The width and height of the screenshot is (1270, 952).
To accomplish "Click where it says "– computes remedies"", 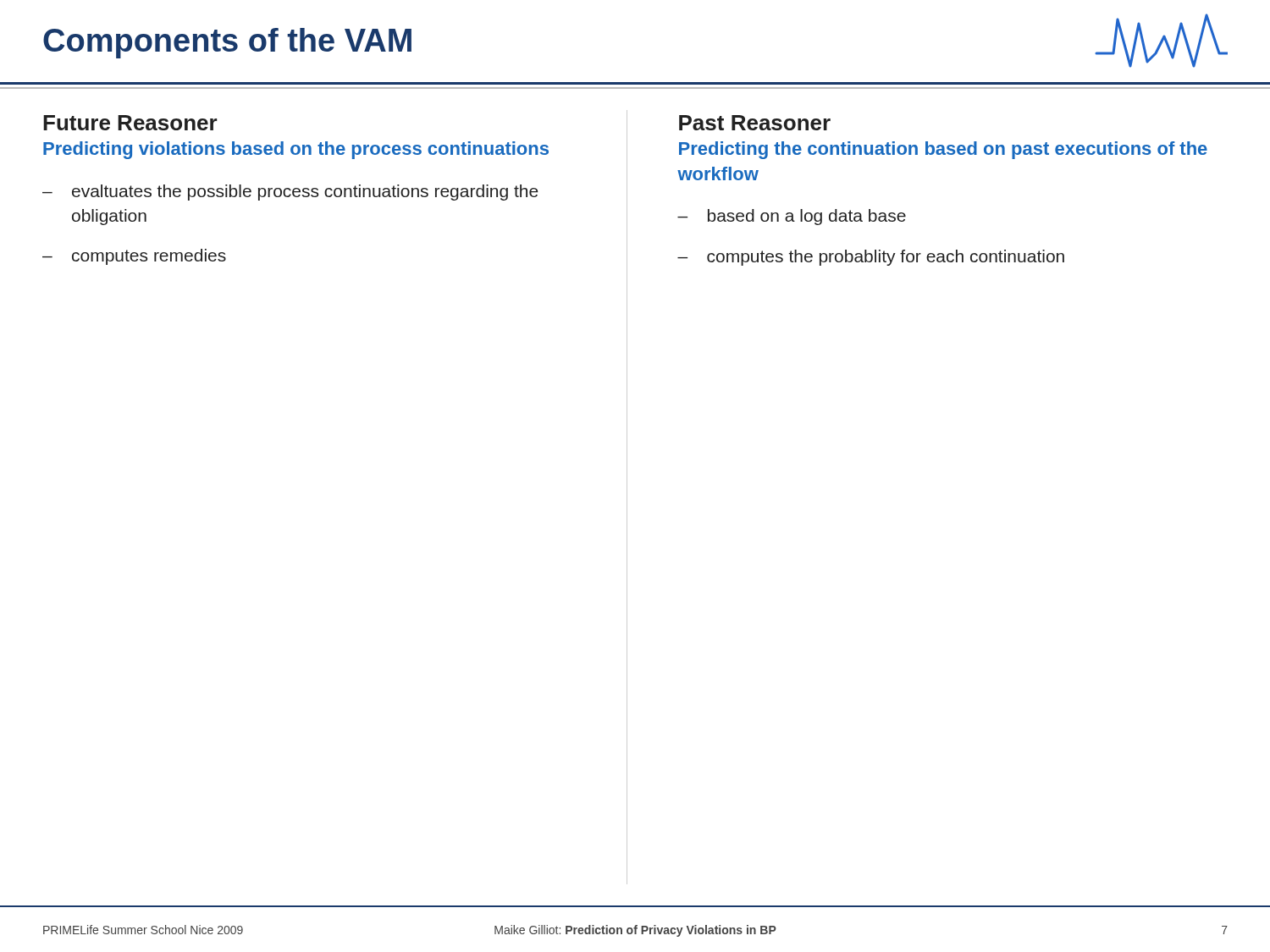I will coord(134,257).
